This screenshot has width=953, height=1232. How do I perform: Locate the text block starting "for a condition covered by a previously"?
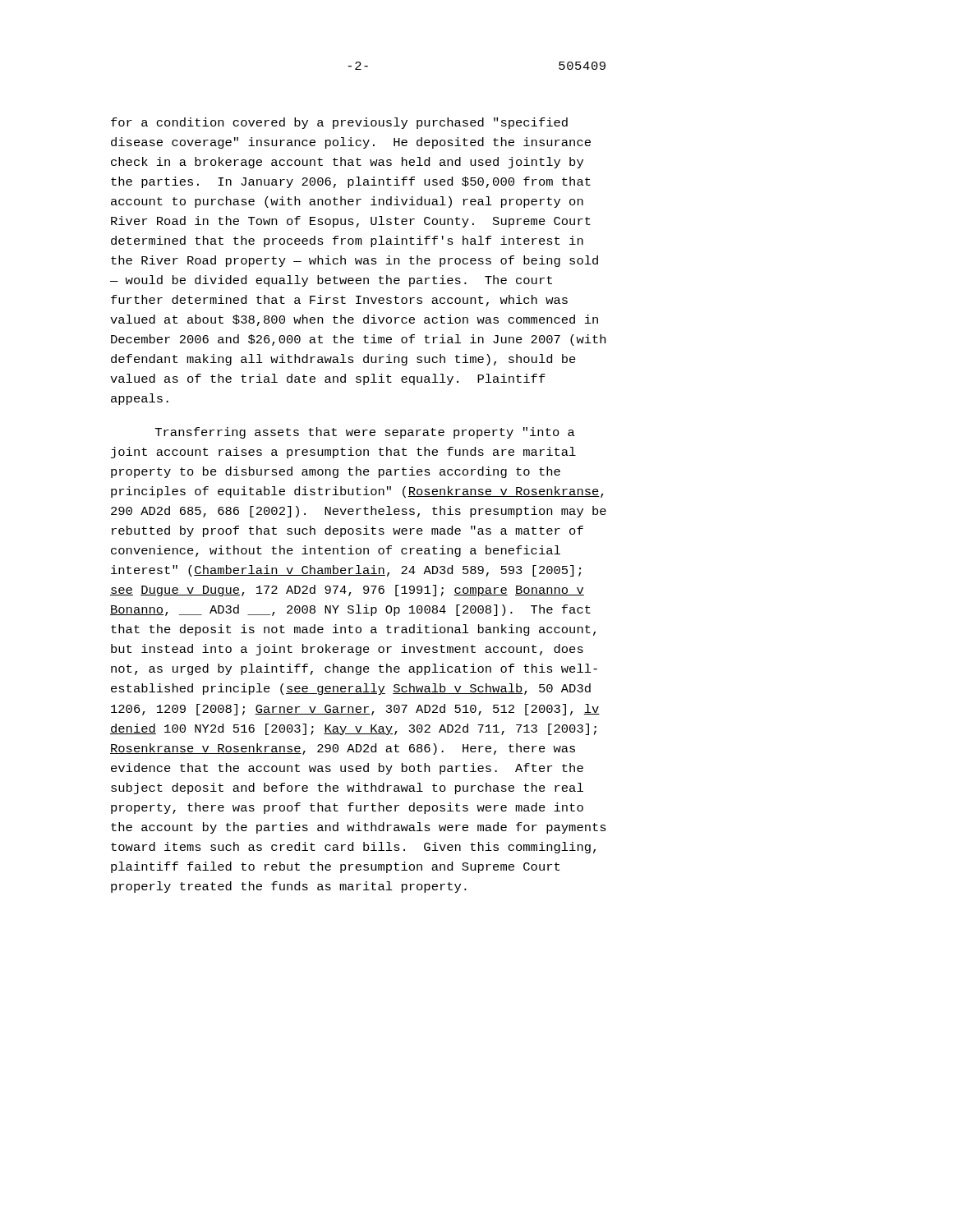[486, 505]
